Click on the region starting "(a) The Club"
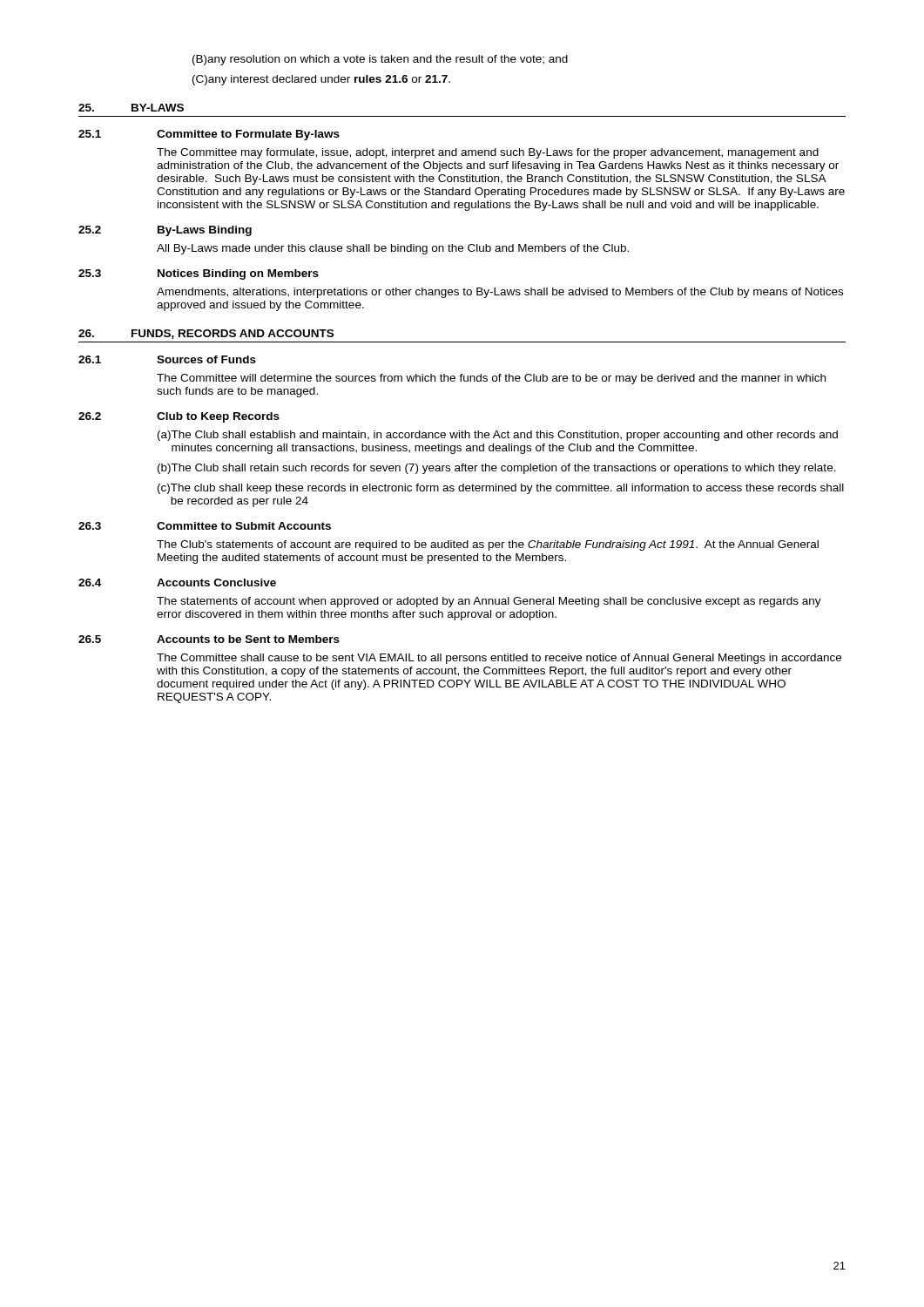Image resolution: width=924 pixels, height=1307 pixels. point(462,441)
